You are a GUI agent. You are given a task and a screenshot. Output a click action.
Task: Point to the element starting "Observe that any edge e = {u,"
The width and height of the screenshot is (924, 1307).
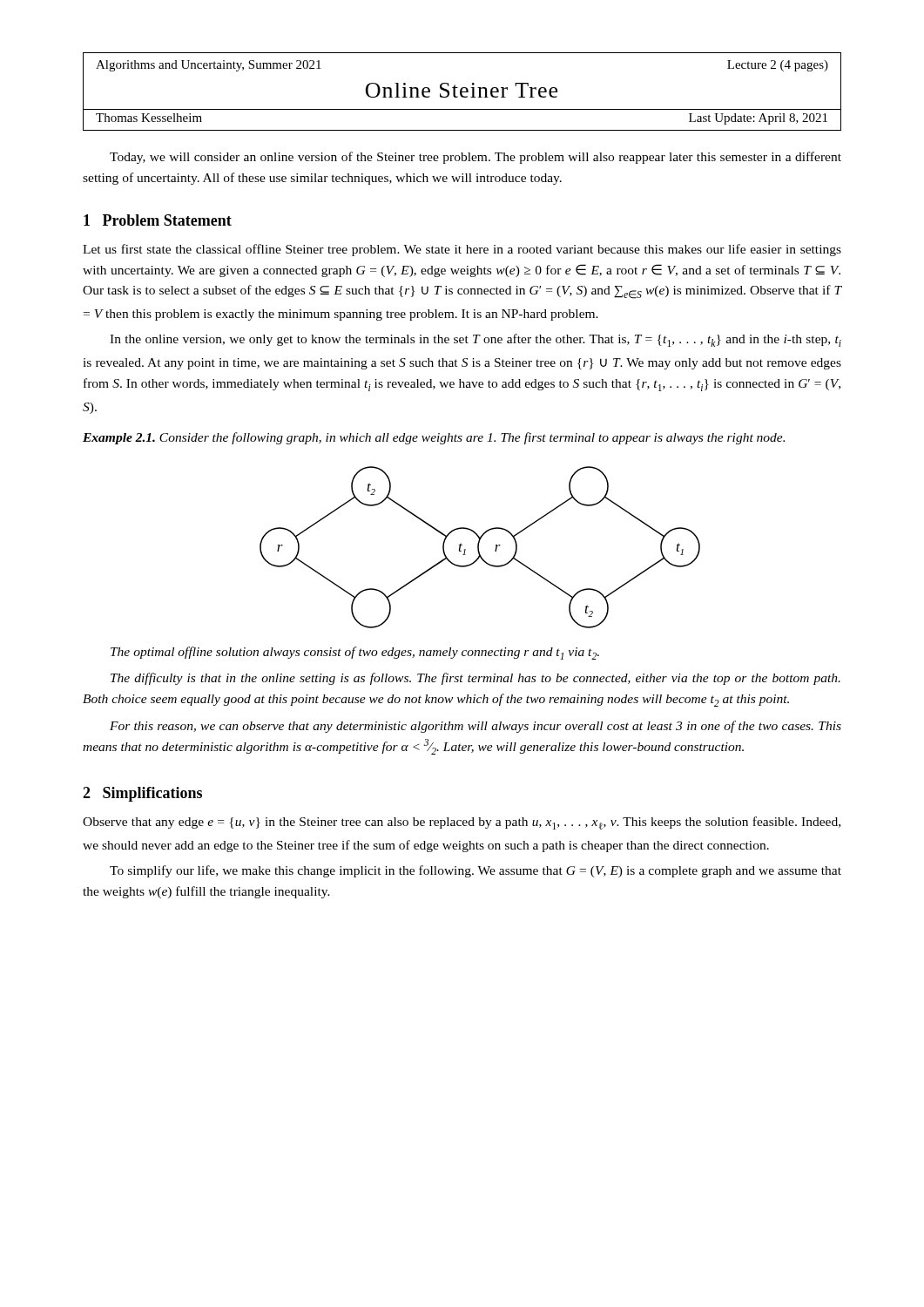coord(462,856)
